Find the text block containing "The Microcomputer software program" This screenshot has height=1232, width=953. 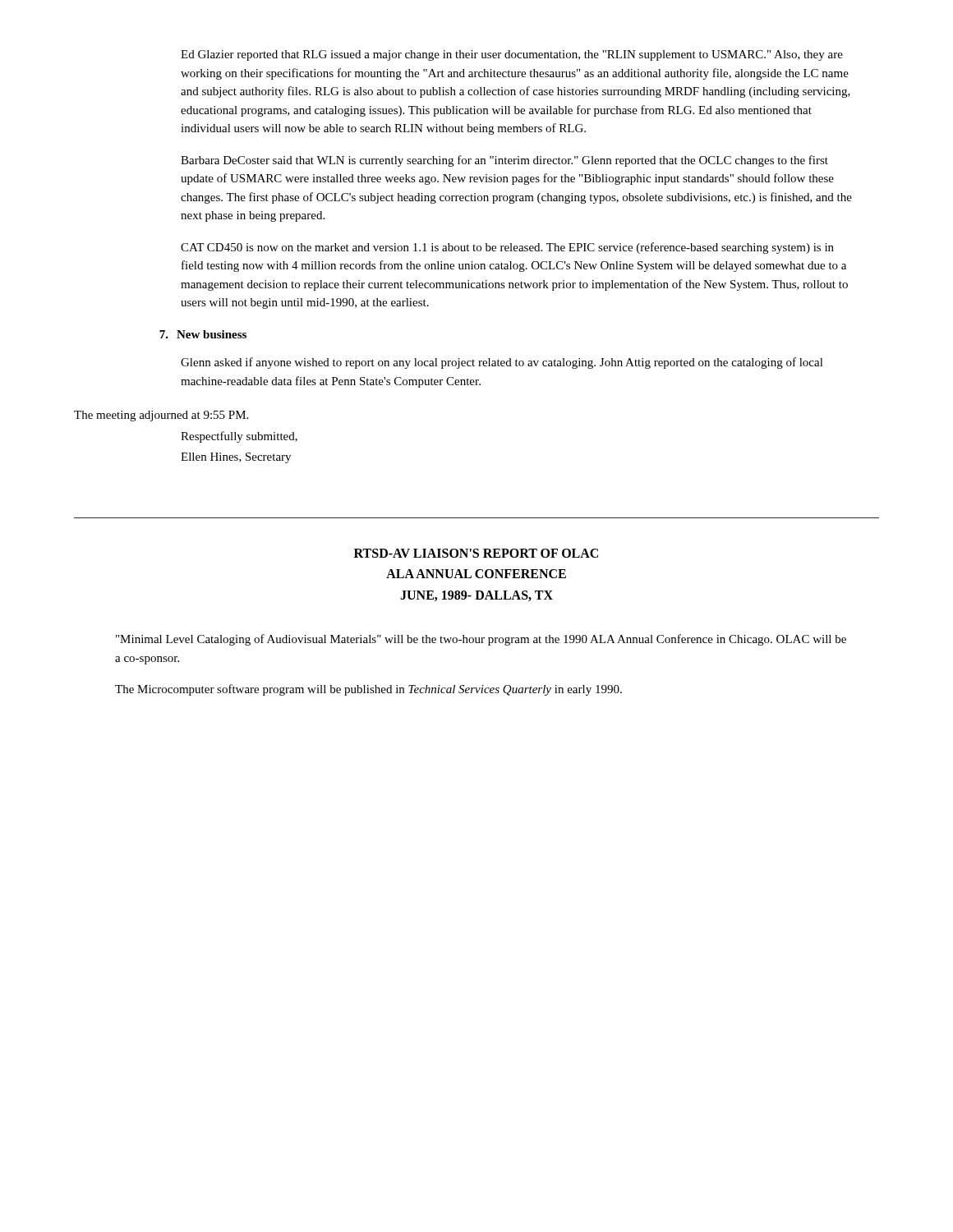(369, 689)
